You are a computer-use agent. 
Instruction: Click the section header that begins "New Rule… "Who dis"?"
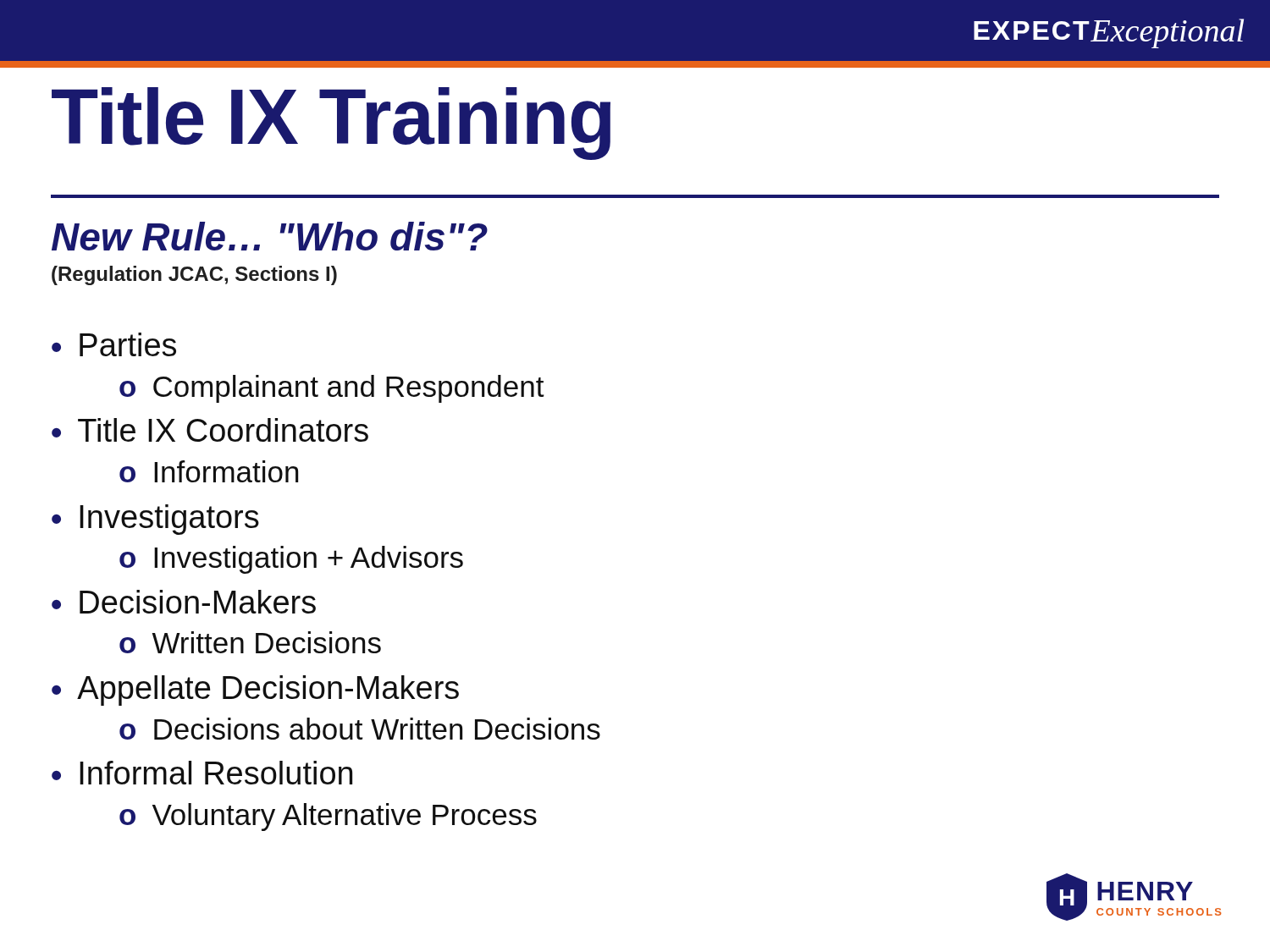(x=269, y=251)
